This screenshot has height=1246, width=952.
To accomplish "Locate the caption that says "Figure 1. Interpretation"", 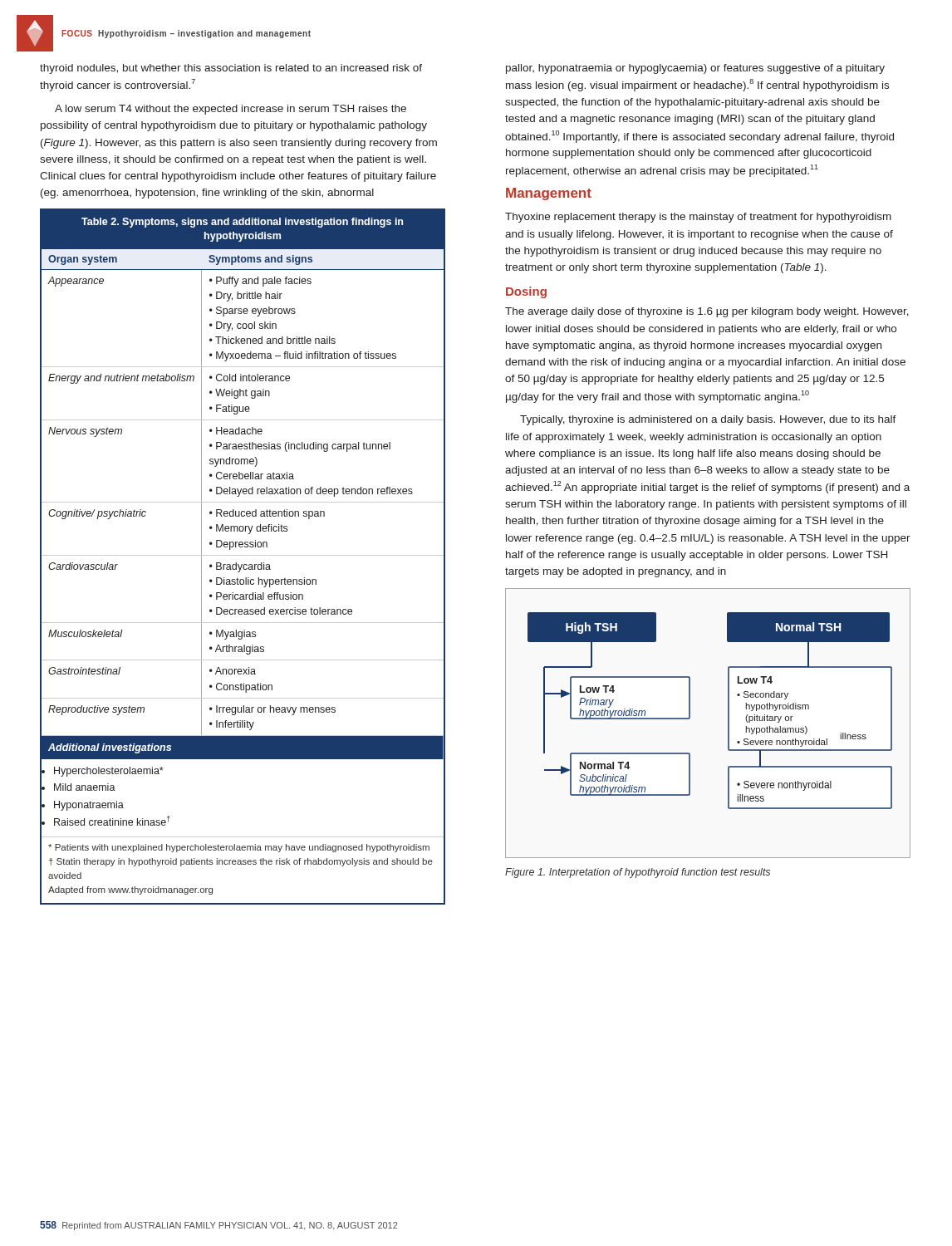I will click(638, 872).
